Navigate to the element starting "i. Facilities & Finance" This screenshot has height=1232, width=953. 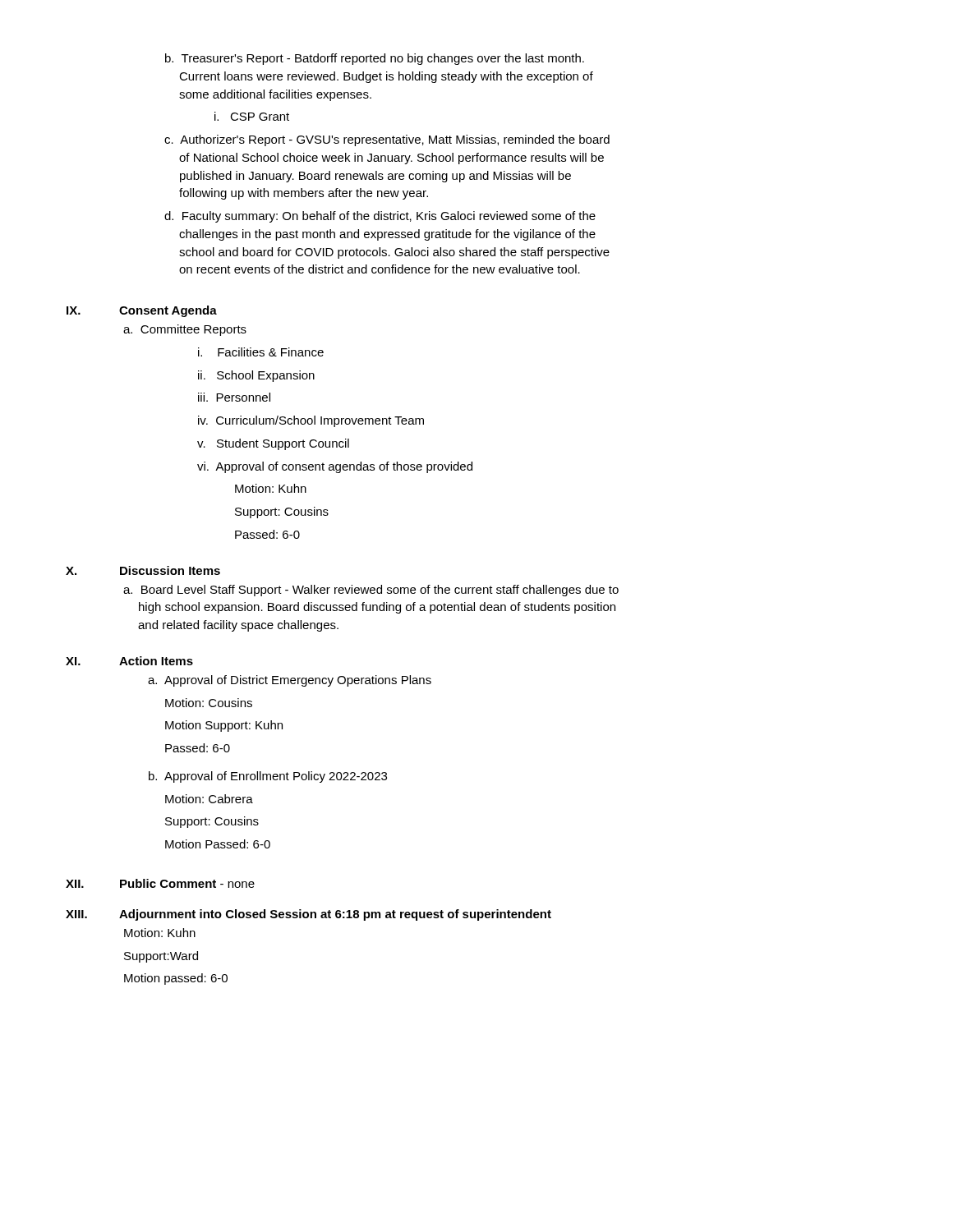pyautogui.click(x=261, y=352)
